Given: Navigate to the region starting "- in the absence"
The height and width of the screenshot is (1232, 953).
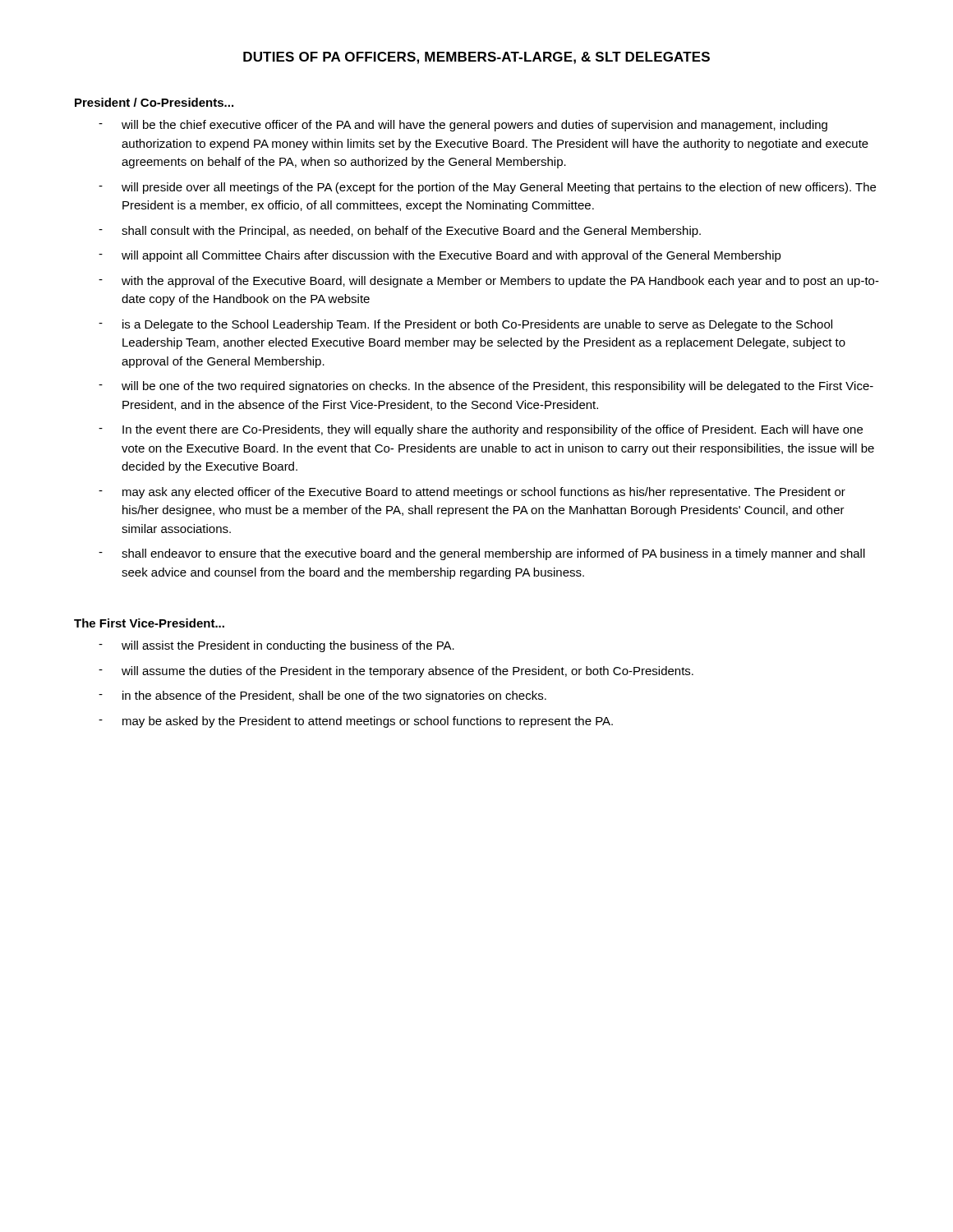Looking at the screenshot, I should click(489, 696).
